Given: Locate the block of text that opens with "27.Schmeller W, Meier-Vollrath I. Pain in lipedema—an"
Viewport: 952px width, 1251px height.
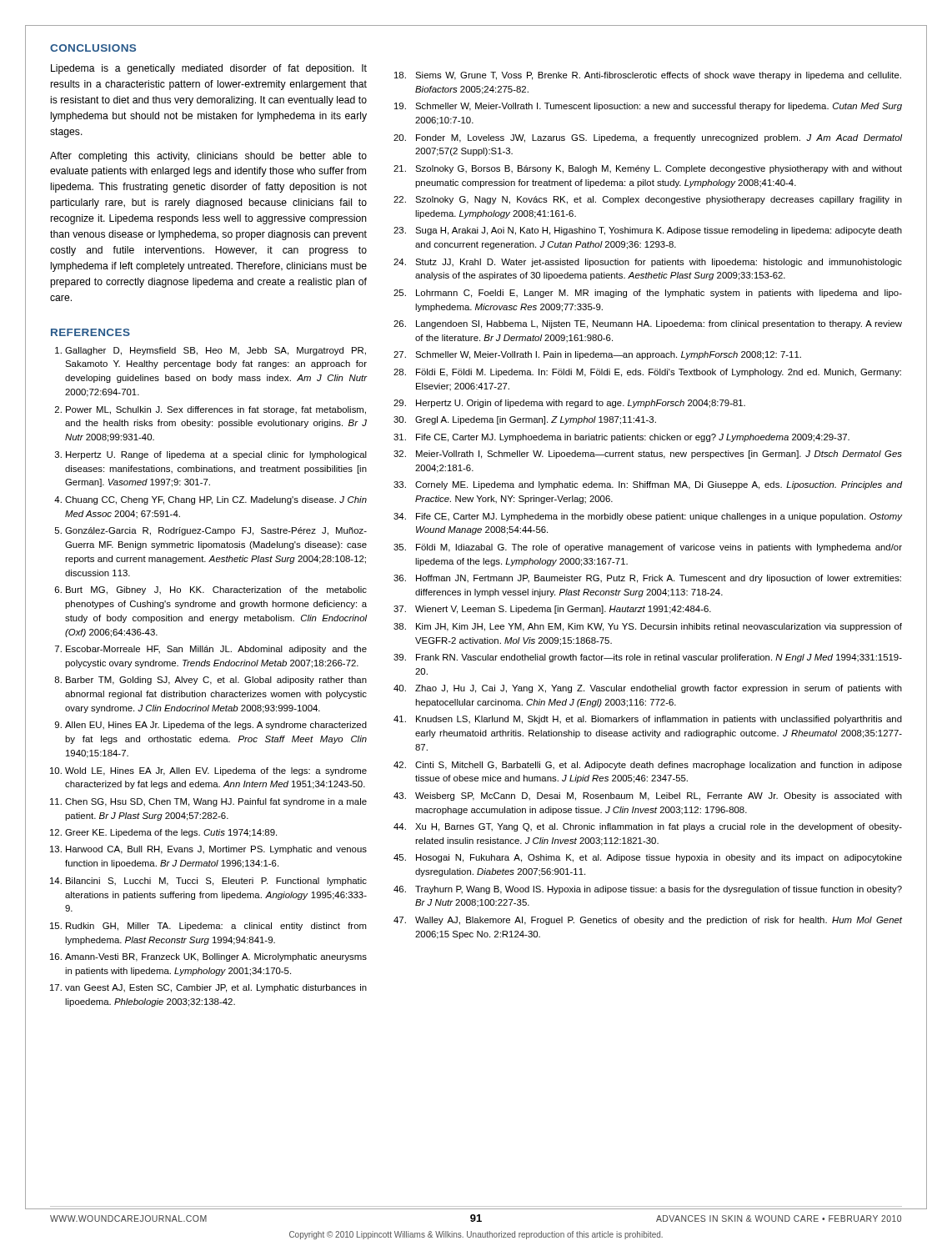Looking at the screenshot, I should click(648, 355).
